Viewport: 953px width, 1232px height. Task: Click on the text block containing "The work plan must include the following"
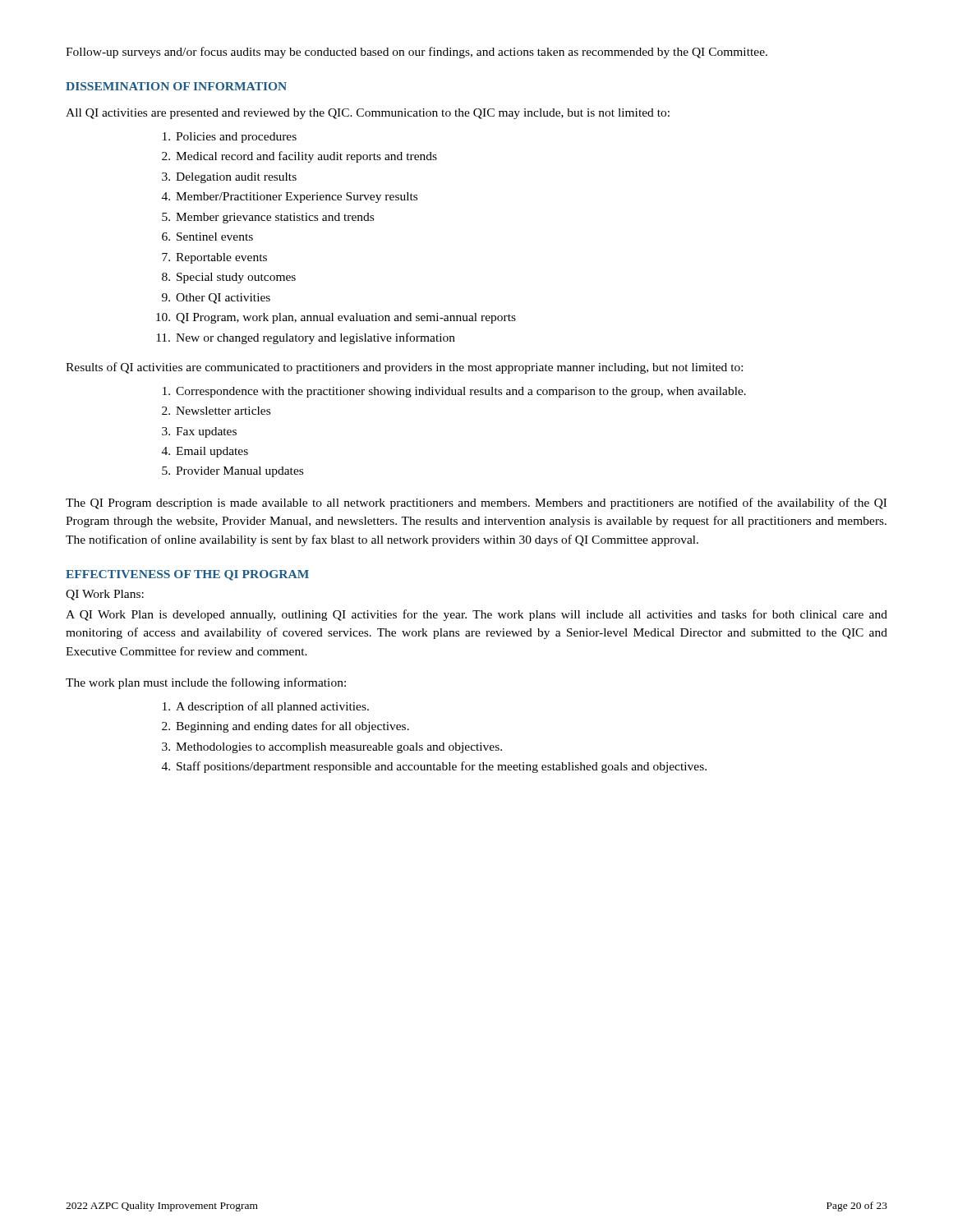pyautogui.click(x=206, y=683)
